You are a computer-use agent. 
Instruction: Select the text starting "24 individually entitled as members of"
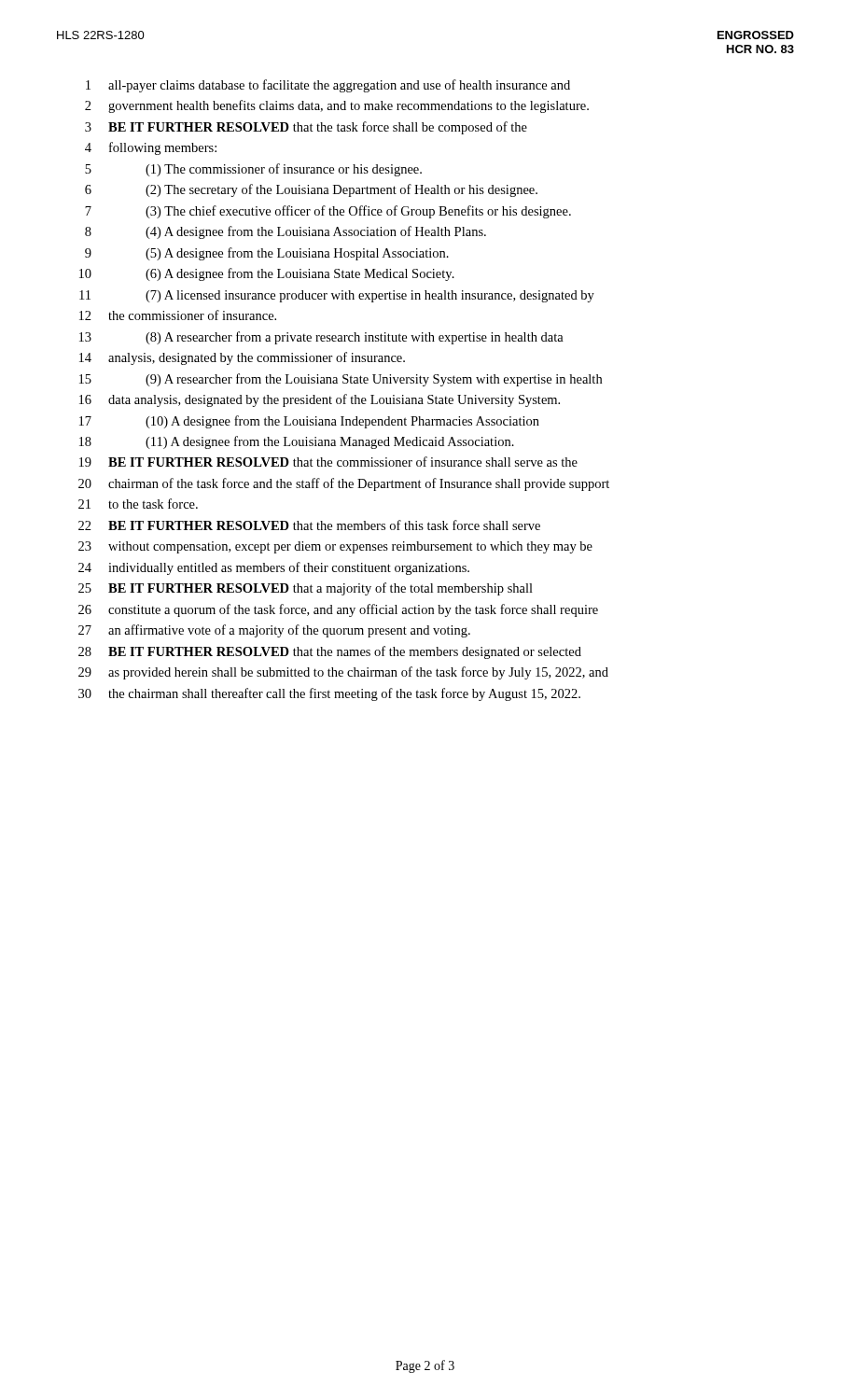pyautogui.click(x=425, y=567)
